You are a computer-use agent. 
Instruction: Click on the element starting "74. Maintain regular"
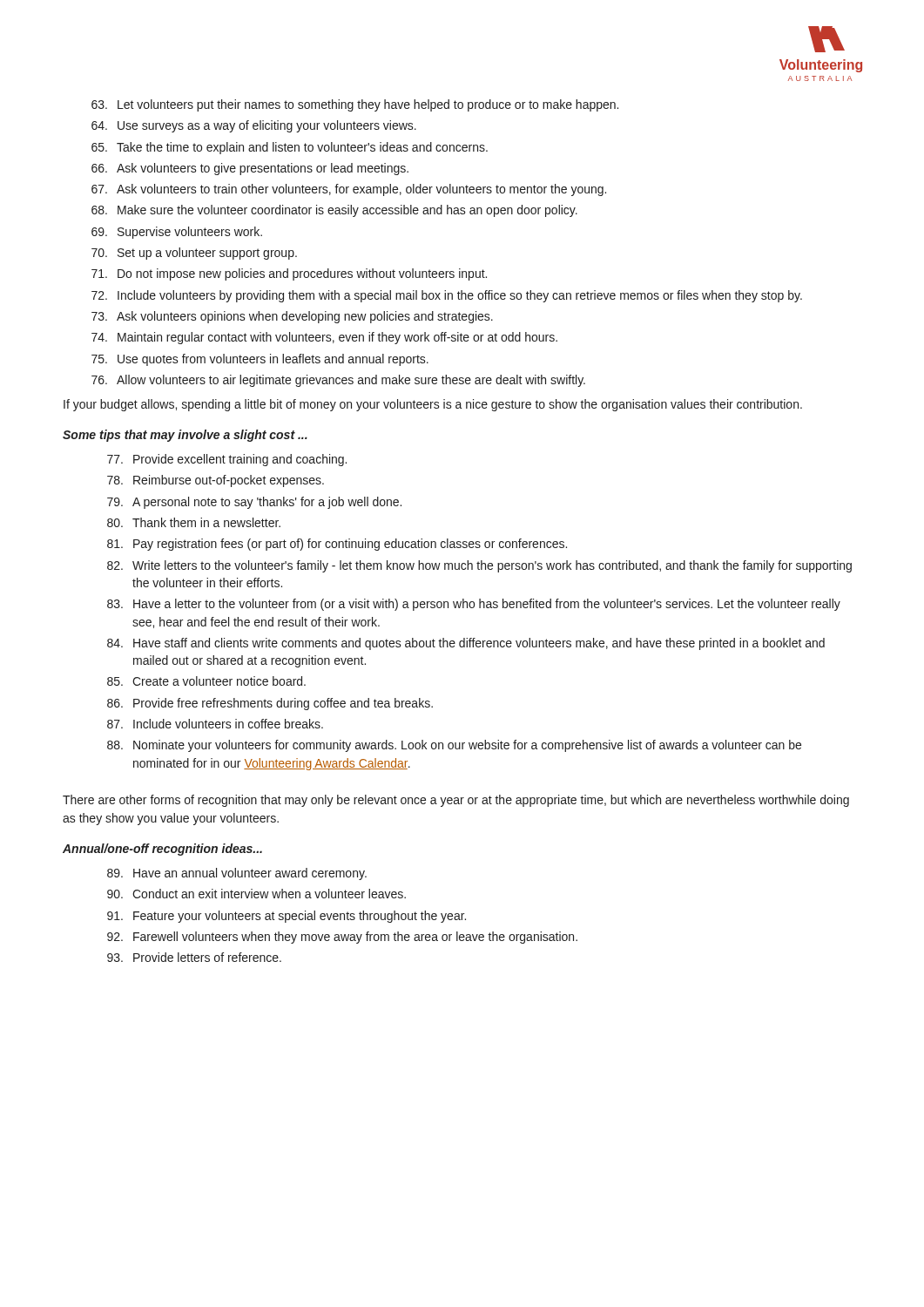(462, 338)
